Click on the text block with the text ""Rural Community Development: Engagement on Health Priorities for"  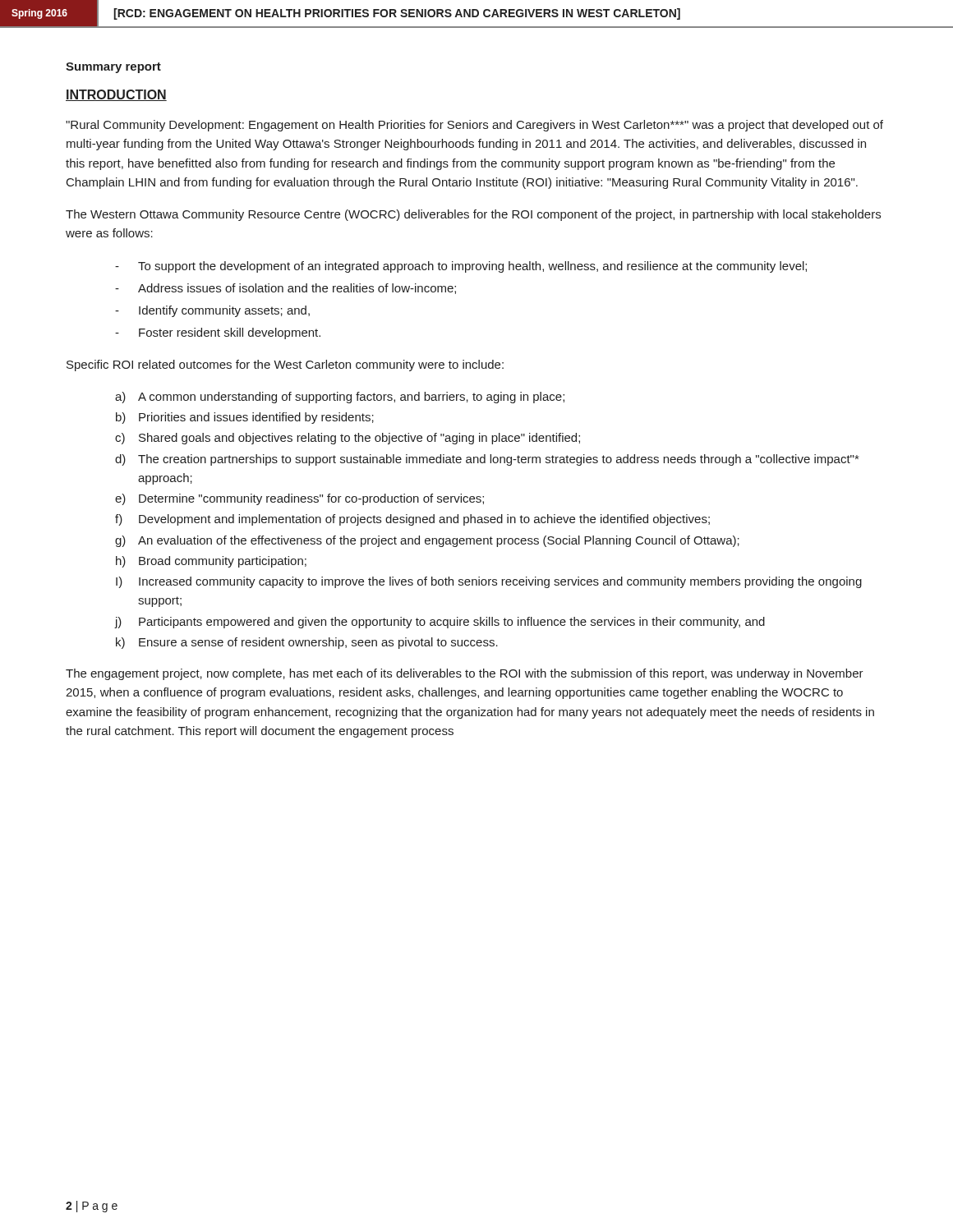[476, 153]
